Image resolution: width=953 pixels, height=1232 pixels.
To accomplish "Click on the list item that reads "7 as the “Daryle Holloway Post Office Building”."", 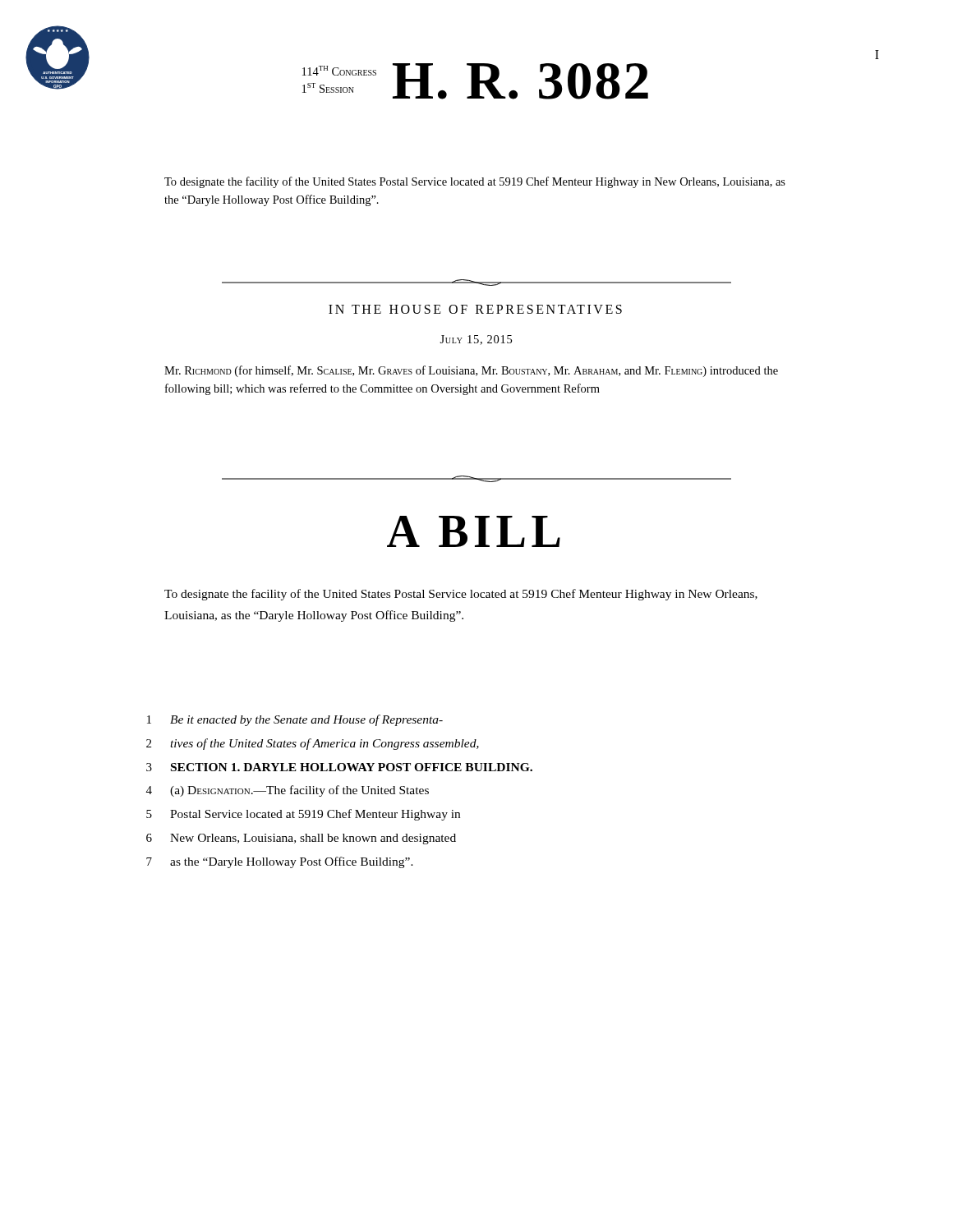I will coord(280,862).
